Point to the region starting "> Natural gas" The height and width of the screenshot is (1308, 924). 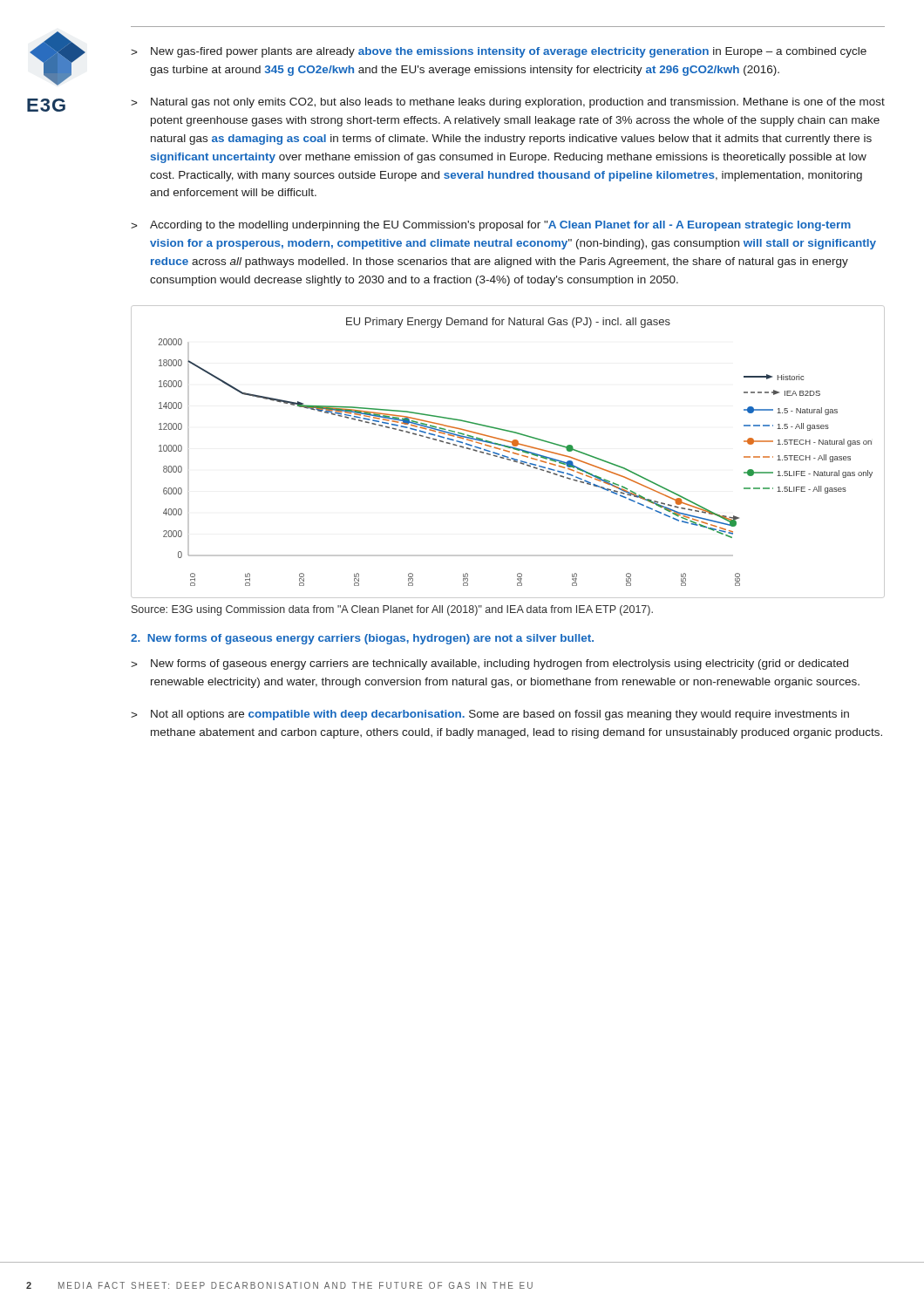[508, 148]
